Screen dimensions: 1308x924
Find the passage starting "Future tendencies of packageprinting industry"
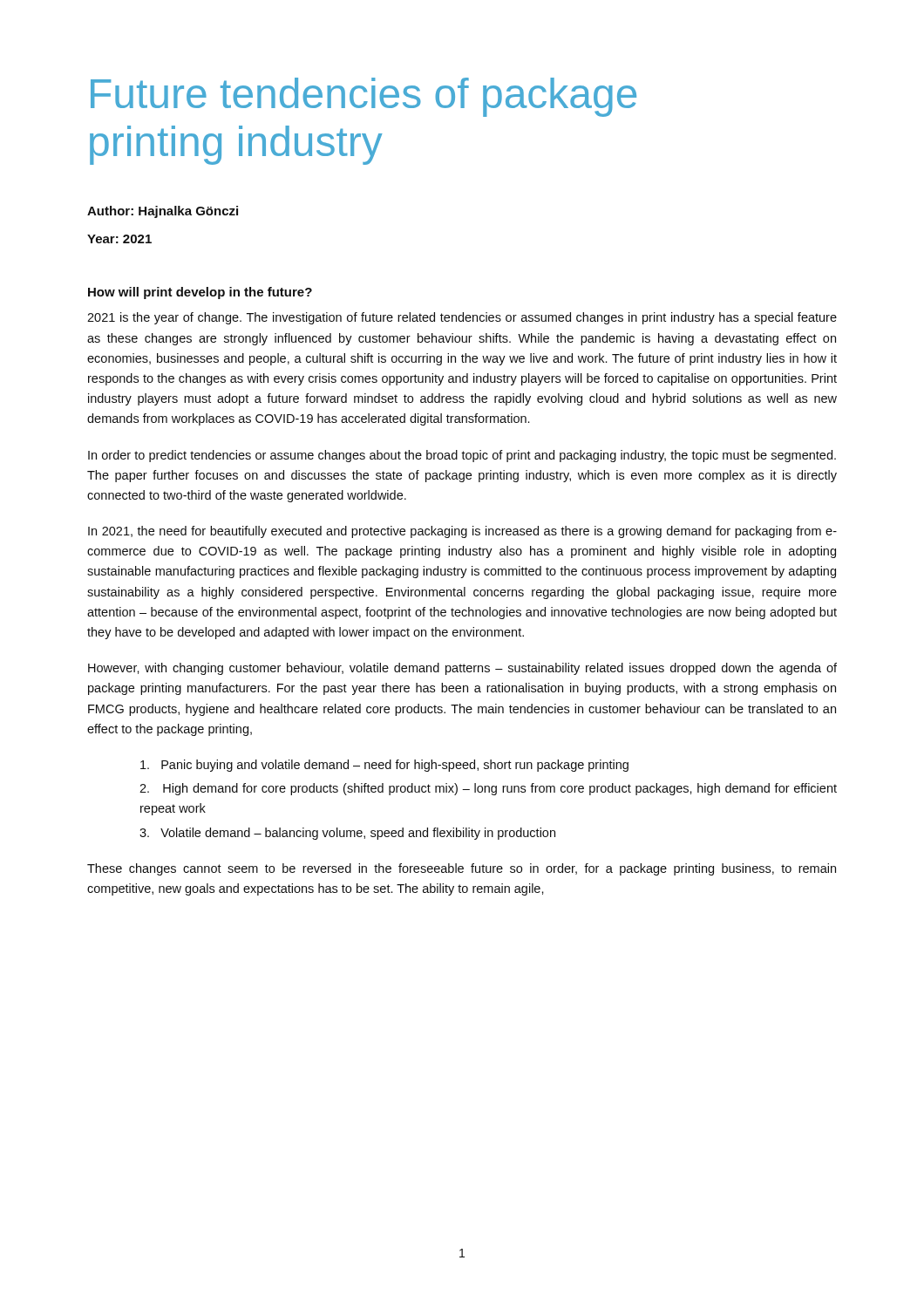coord(363,118)
